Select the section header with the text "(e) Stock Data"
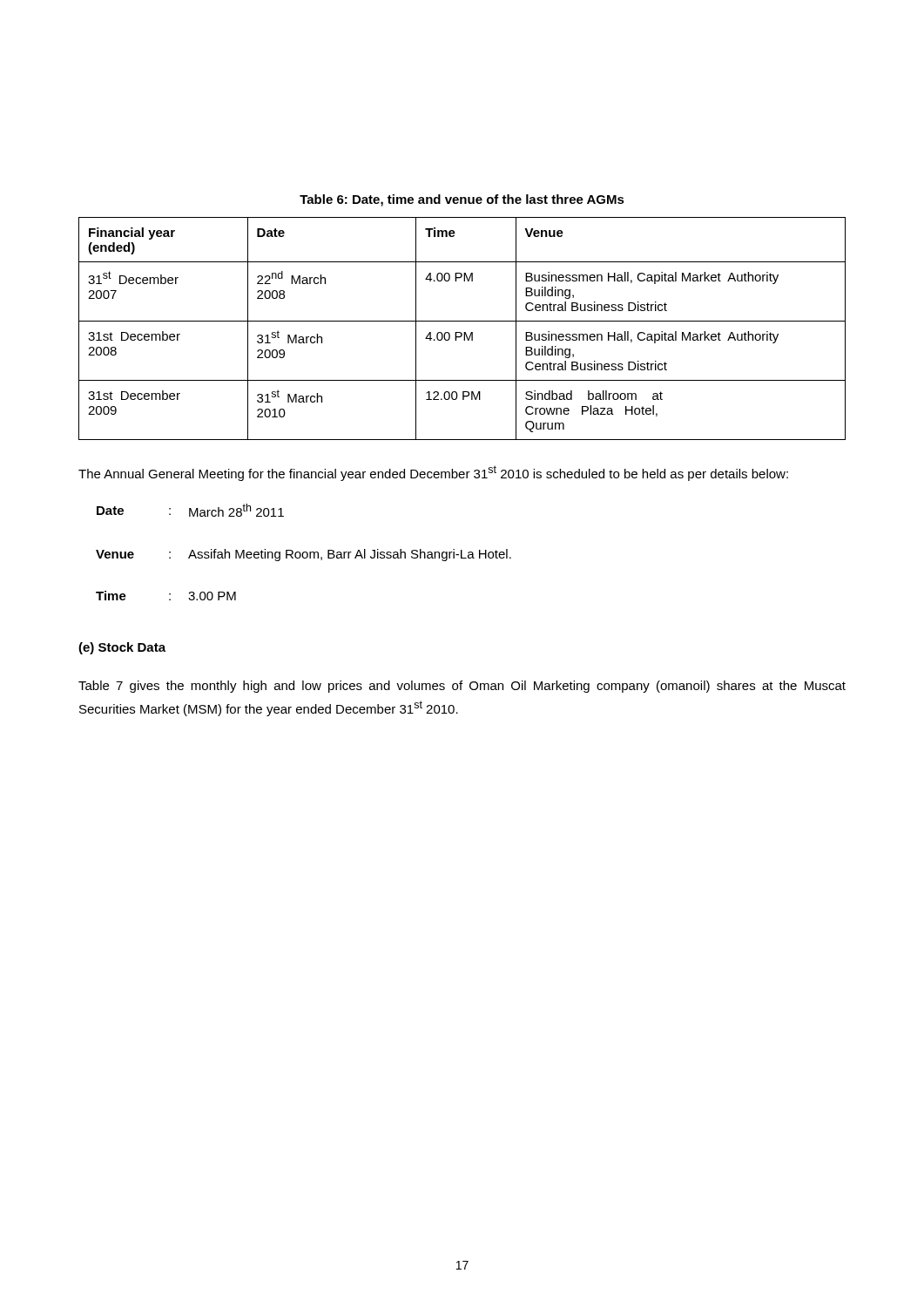The image size is (924, 1307). click(x=122, y=647)
